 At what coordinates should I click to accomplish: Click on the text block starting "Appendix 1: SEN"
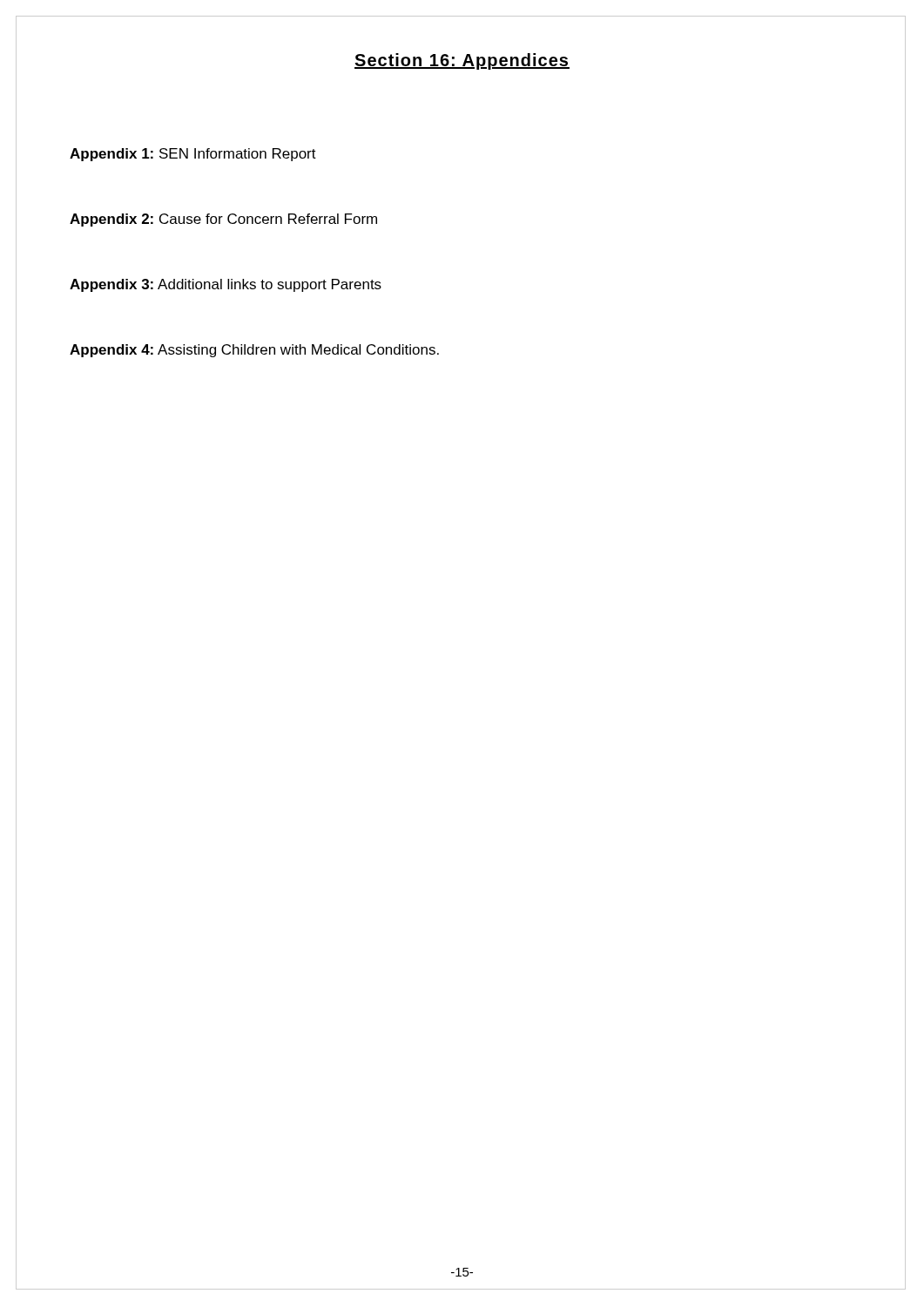[x=193, y=154]
